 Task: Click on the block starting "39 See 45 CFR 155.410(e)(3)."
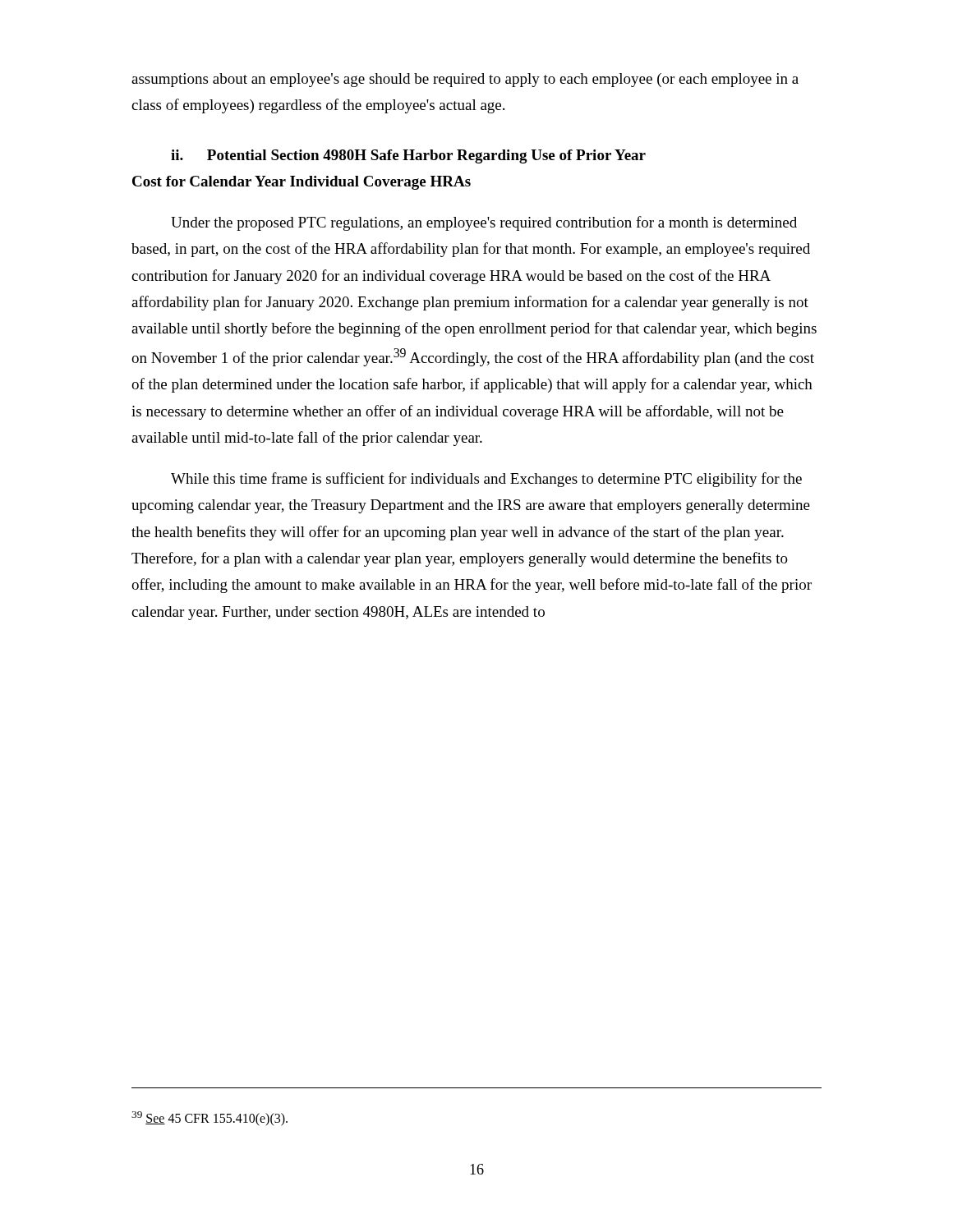pos(209,1119)
